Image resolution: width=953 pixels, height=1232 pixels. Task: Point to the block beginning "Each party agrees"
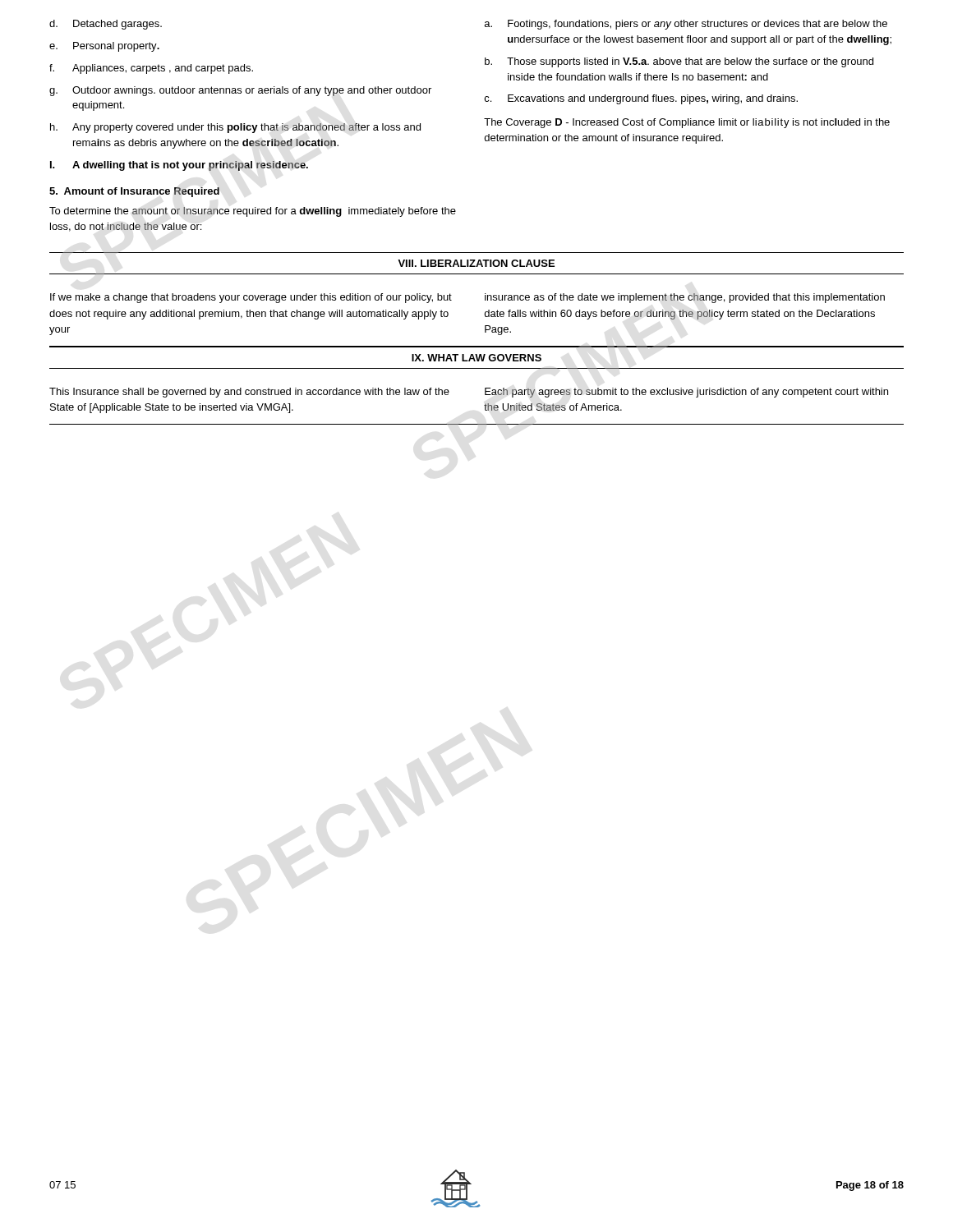[686, 399]
